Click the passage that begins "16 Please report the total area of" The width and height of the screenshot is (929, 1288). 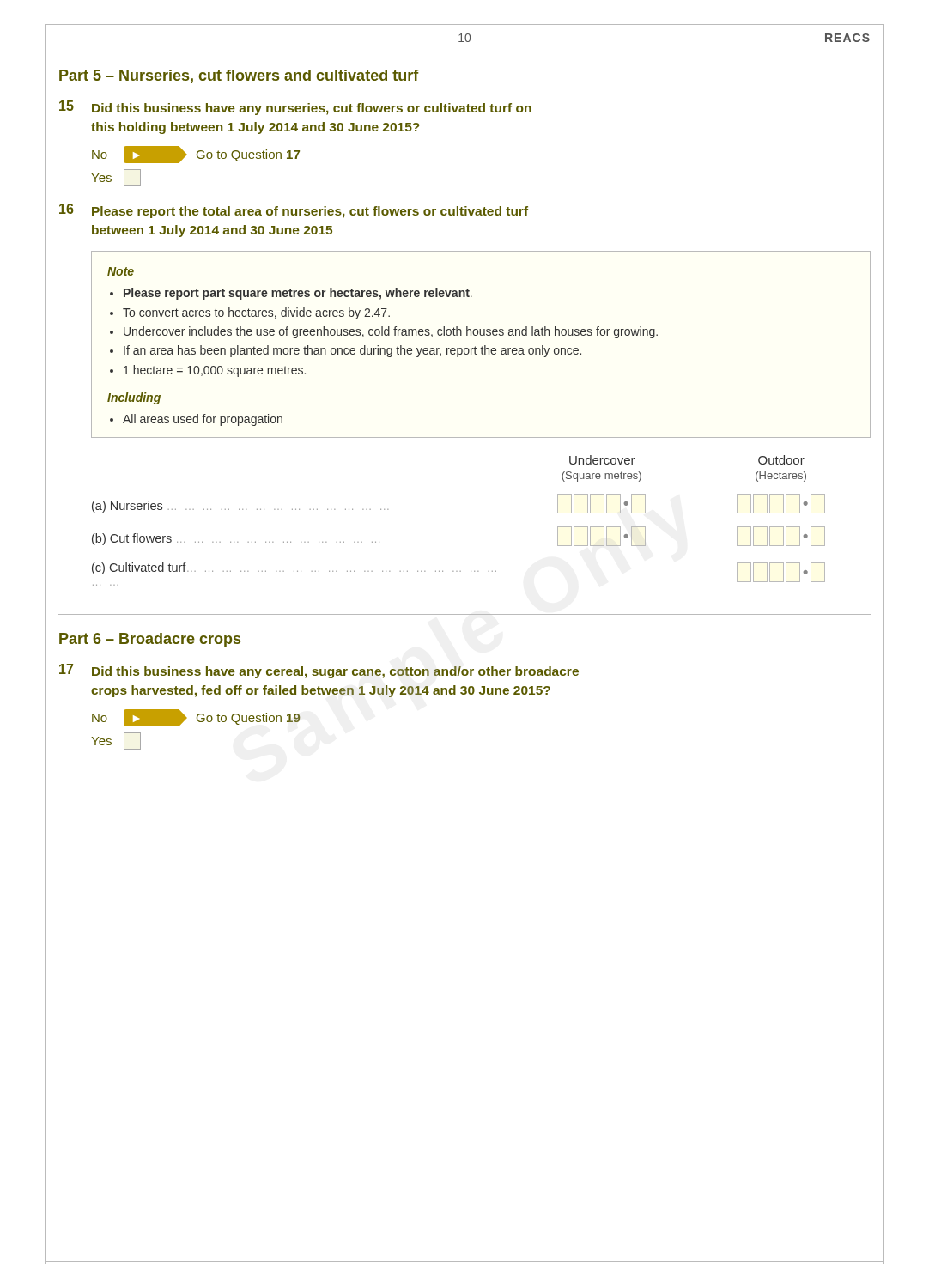tap(464, 221)
